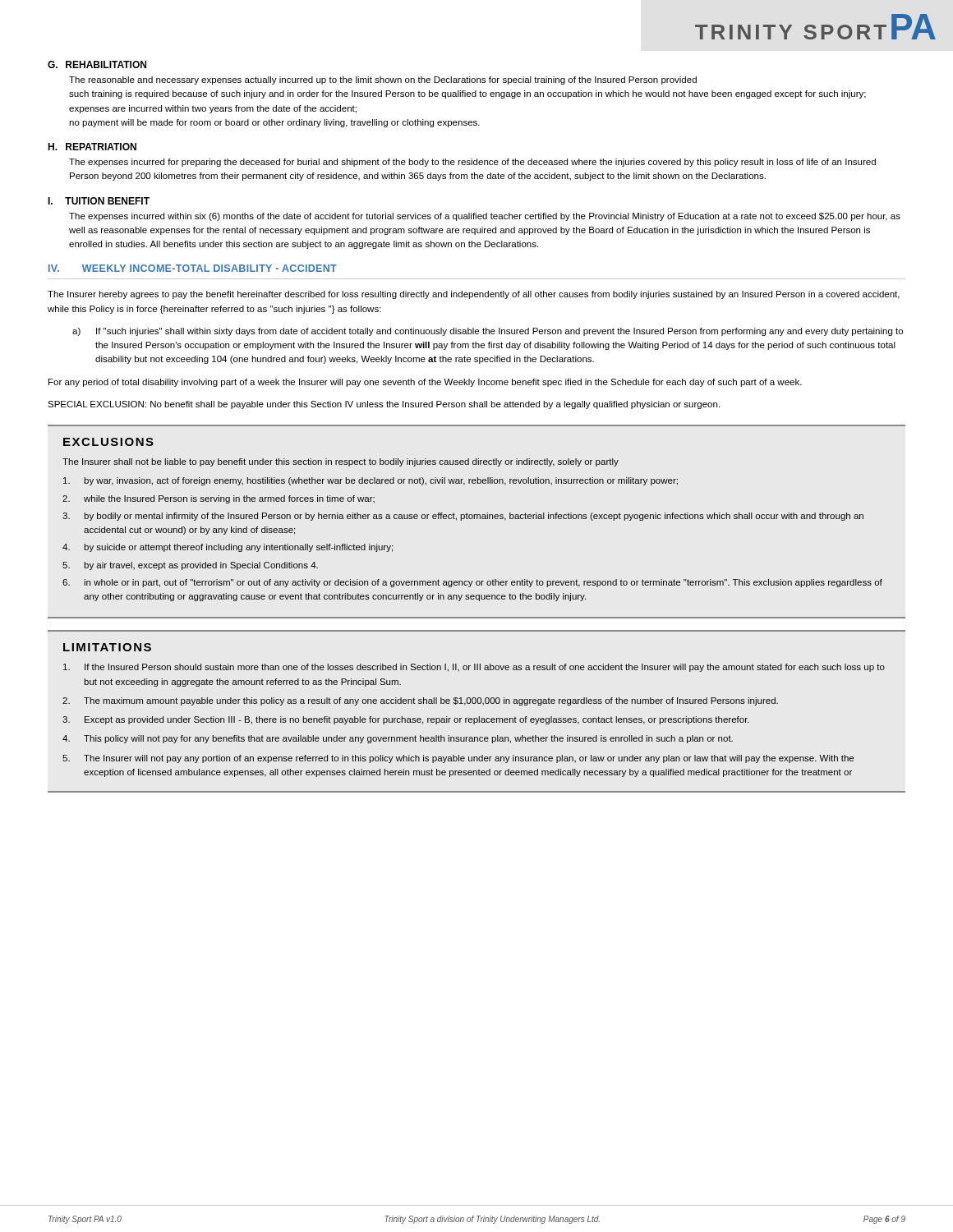Select the passage starting "SPECIAL EXCLUSION: No benefit shall be"

coord(384,404)
